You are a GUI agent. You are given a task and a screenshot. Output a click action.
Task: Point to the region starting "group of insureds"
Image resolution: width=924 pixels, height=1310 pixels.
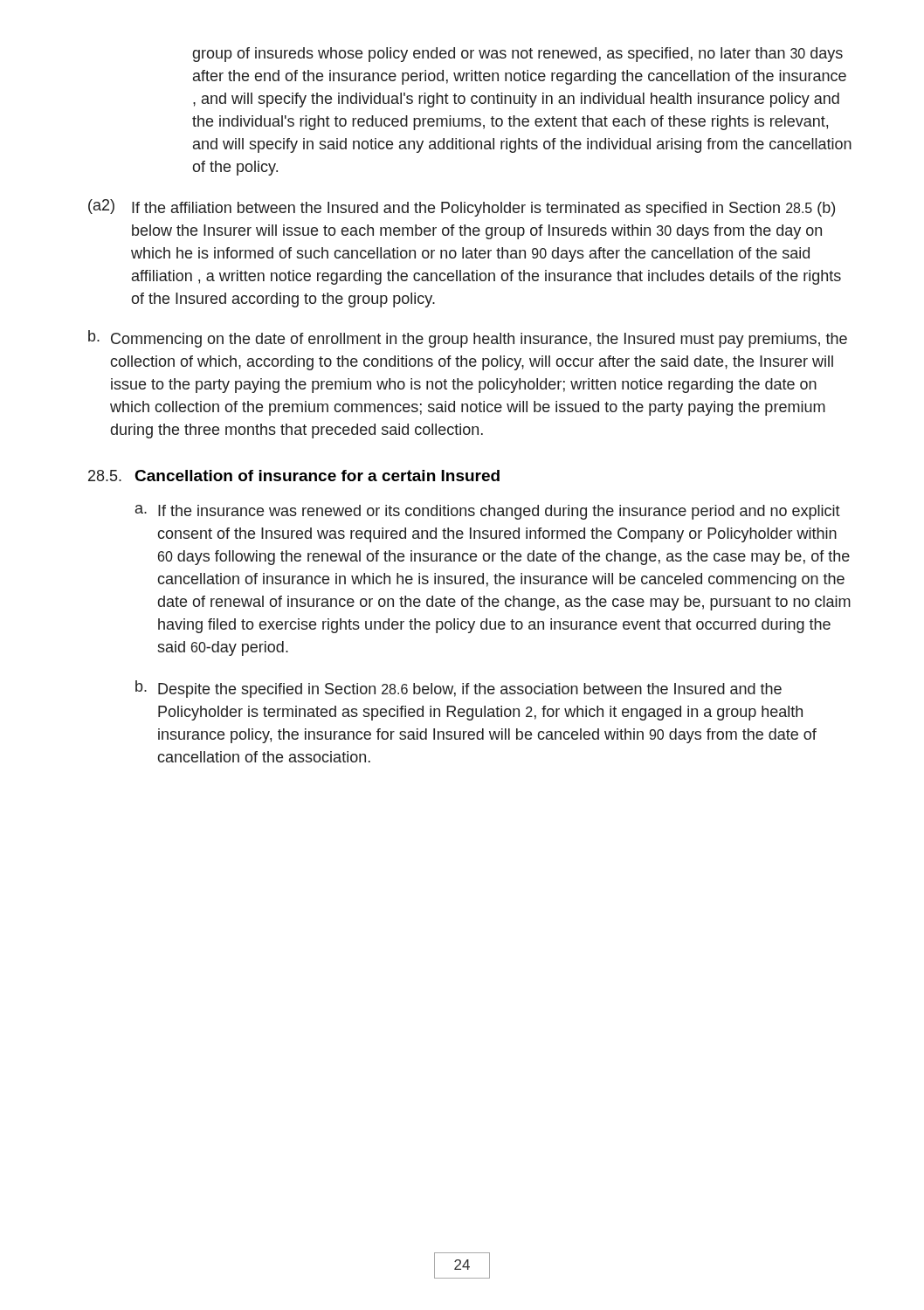click(522, 110)
